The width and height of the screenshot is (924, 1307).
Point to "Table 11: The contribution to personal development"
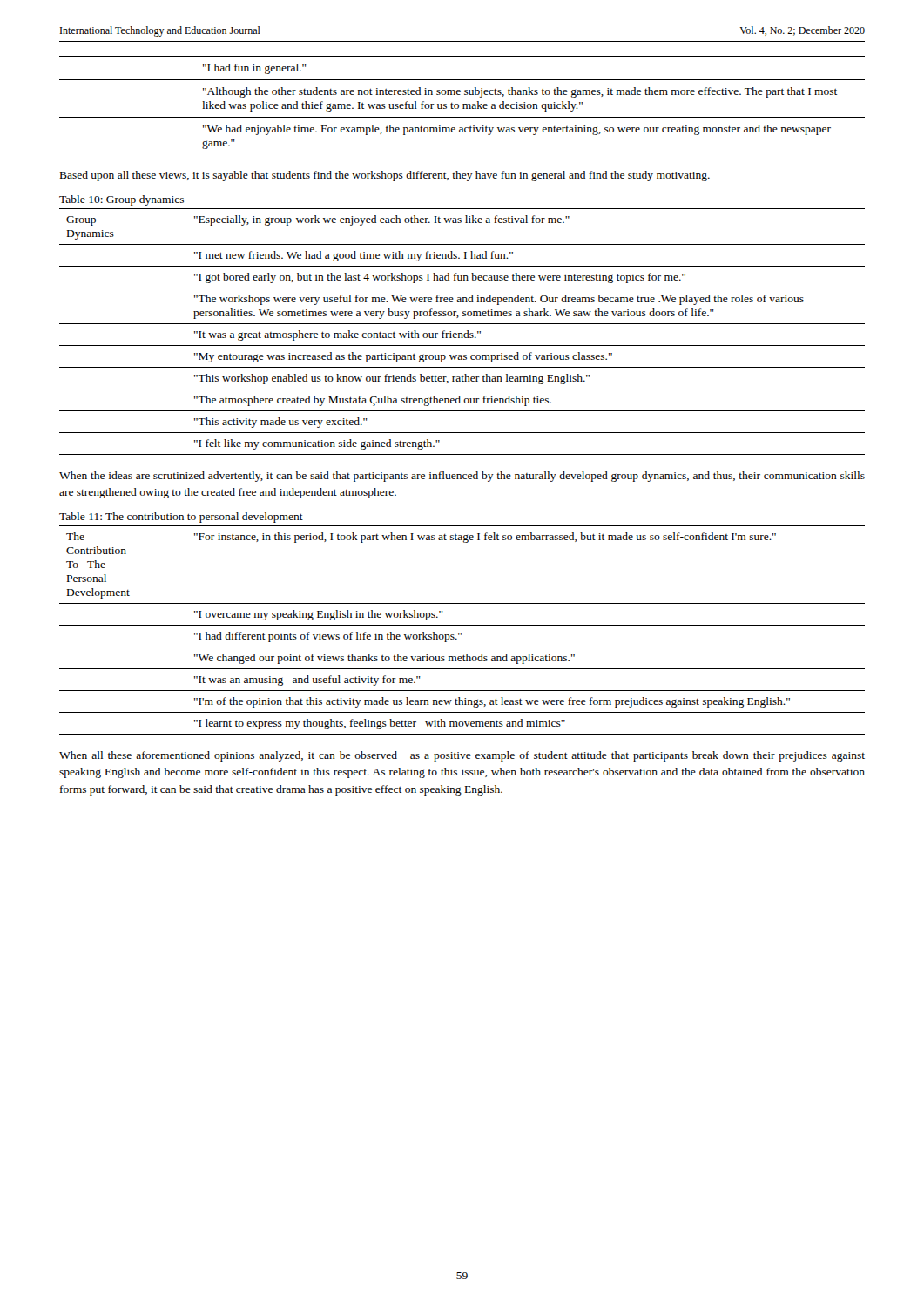[x=181, y=516]
